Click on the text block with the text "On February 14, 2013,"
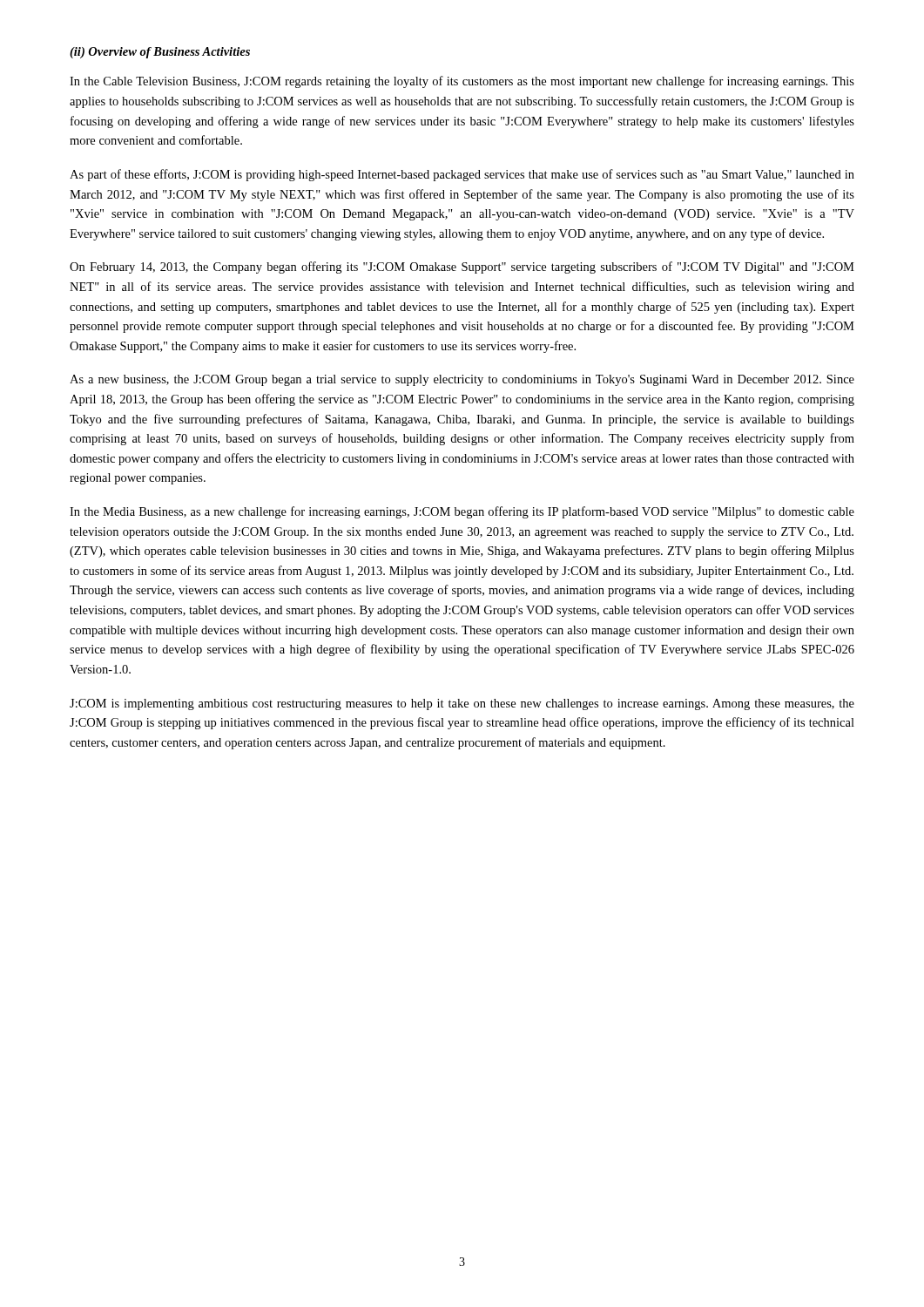924x1307 pixels. point(462,306)
